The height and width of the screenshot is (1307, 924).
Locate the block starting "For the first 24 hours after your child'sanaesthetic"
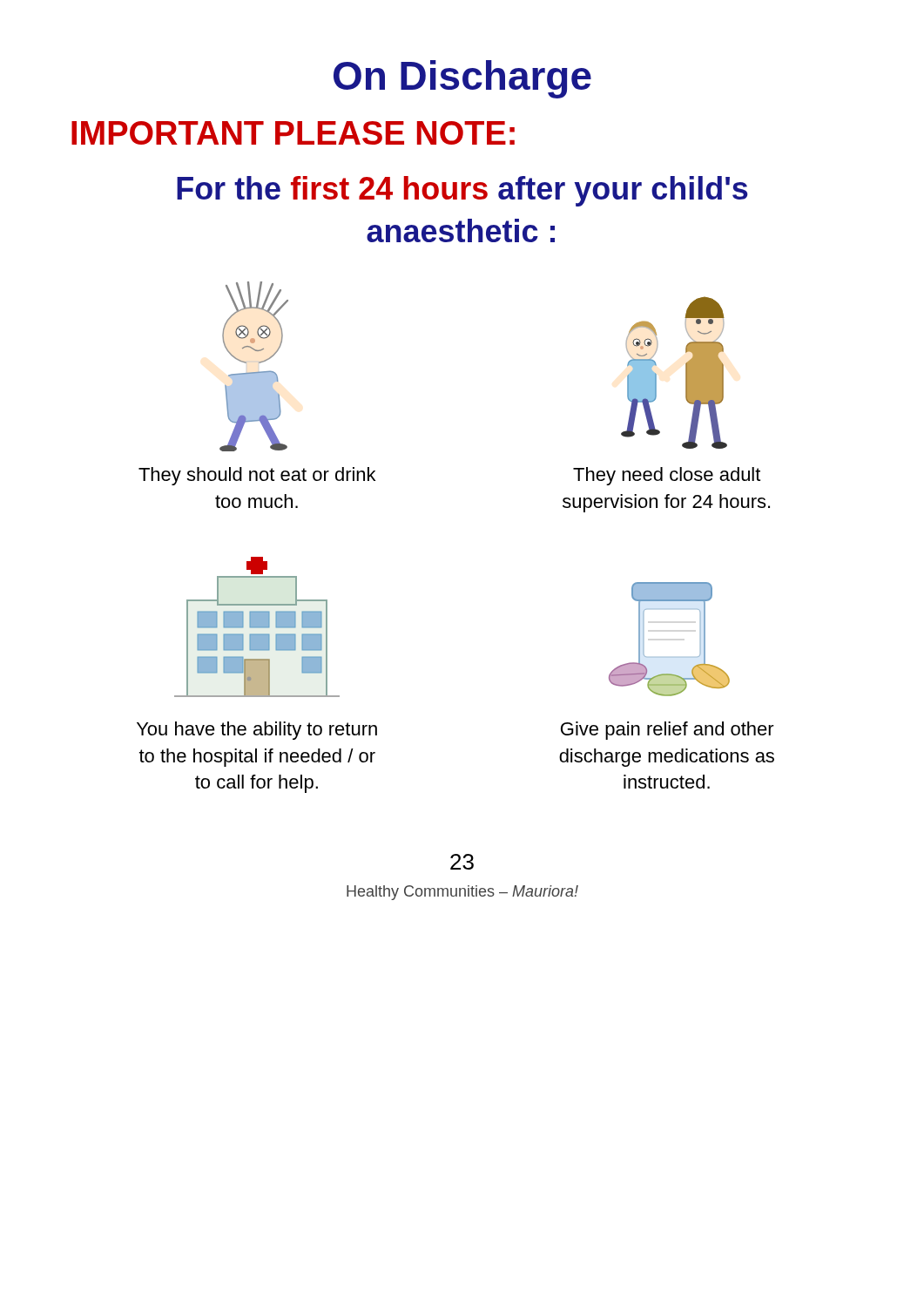tap(462, 210)
